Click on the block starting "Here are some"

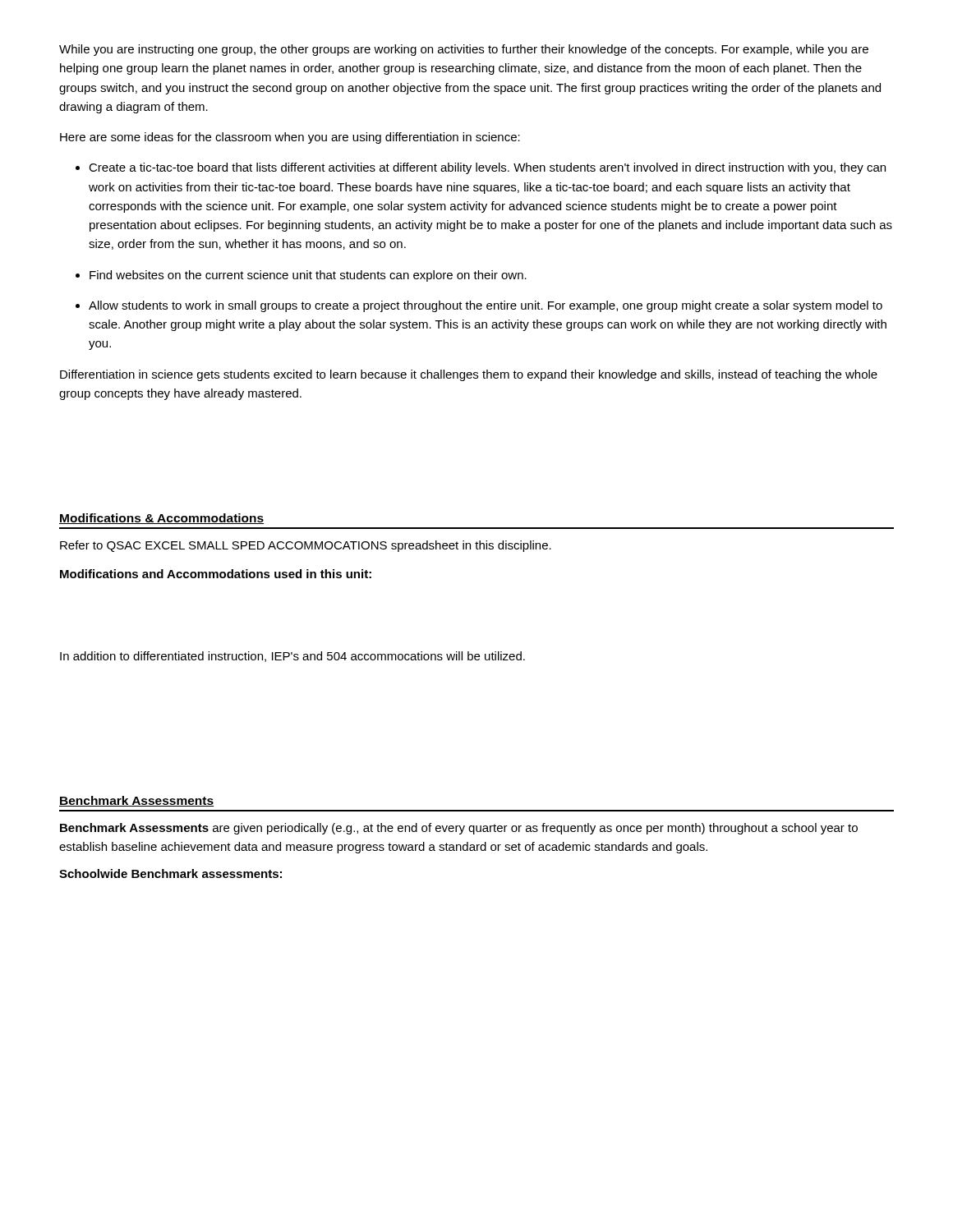click(x=290, y=137)
